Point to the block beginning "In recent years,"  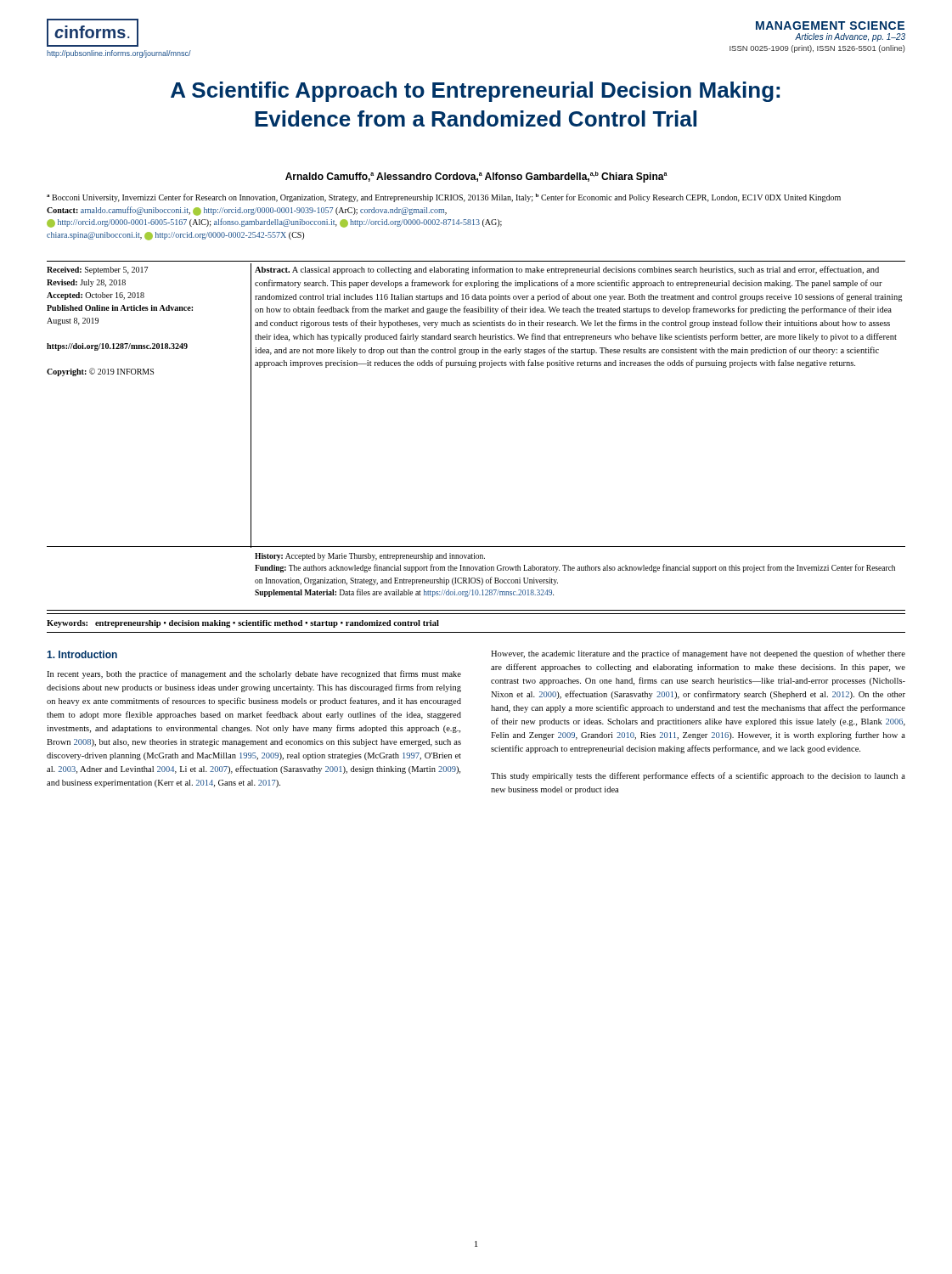pos(254,728)
